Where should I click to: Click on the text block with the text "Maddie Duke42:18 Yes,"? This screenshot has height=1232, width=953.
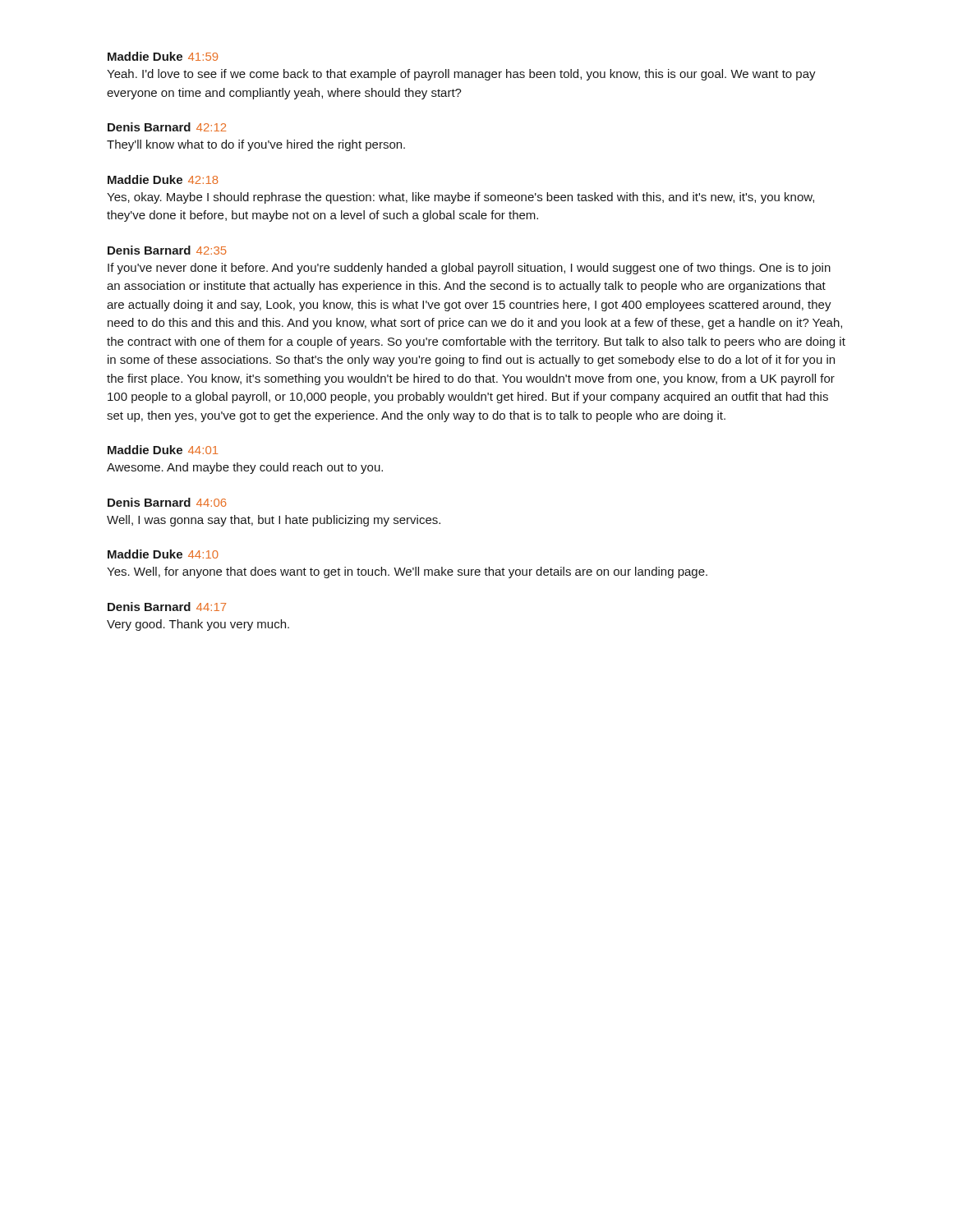click(x=476, y=198)
